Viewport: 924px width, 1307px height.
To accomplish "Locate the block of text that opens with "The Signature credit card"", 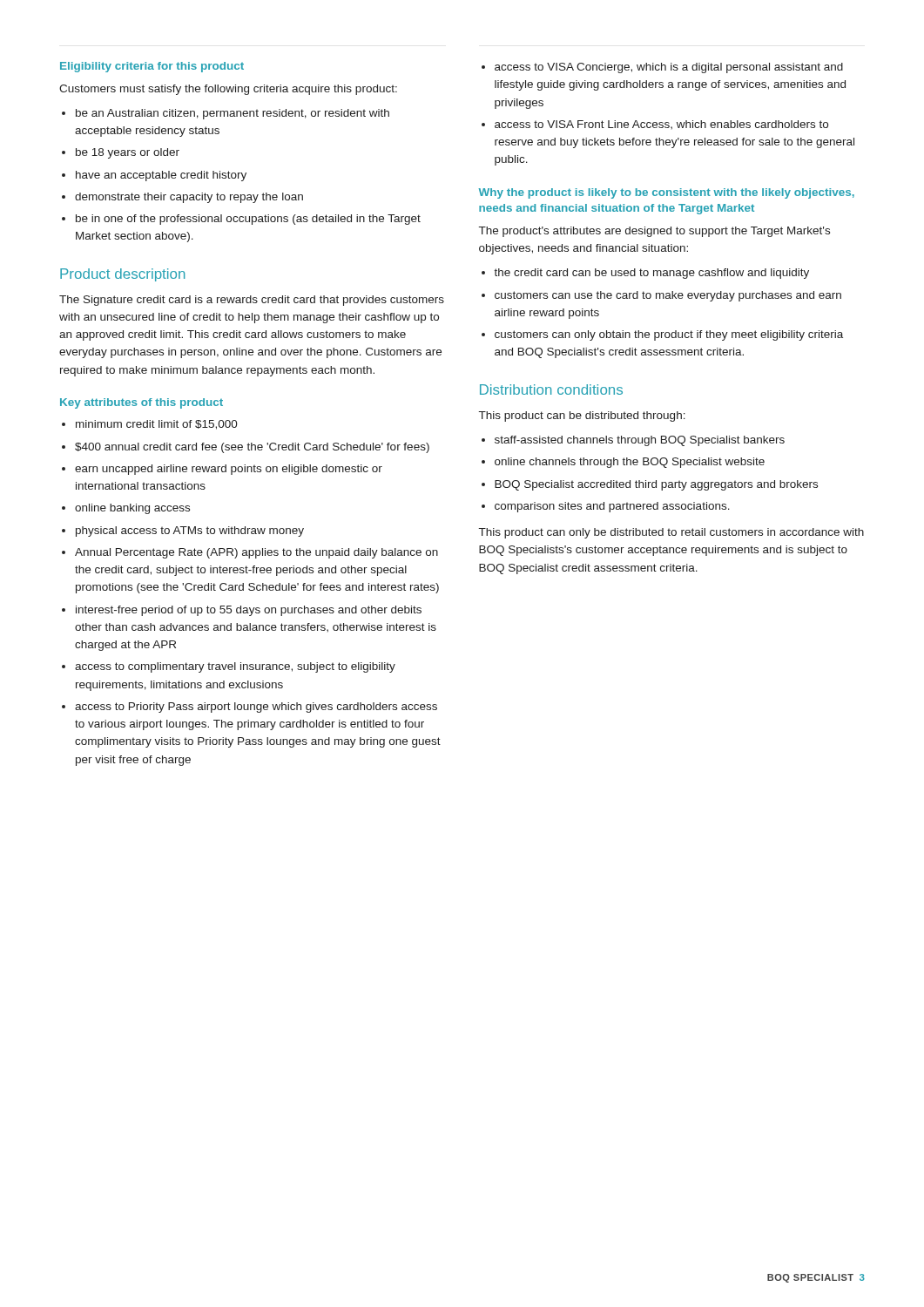I will click(x=252, y=335).
